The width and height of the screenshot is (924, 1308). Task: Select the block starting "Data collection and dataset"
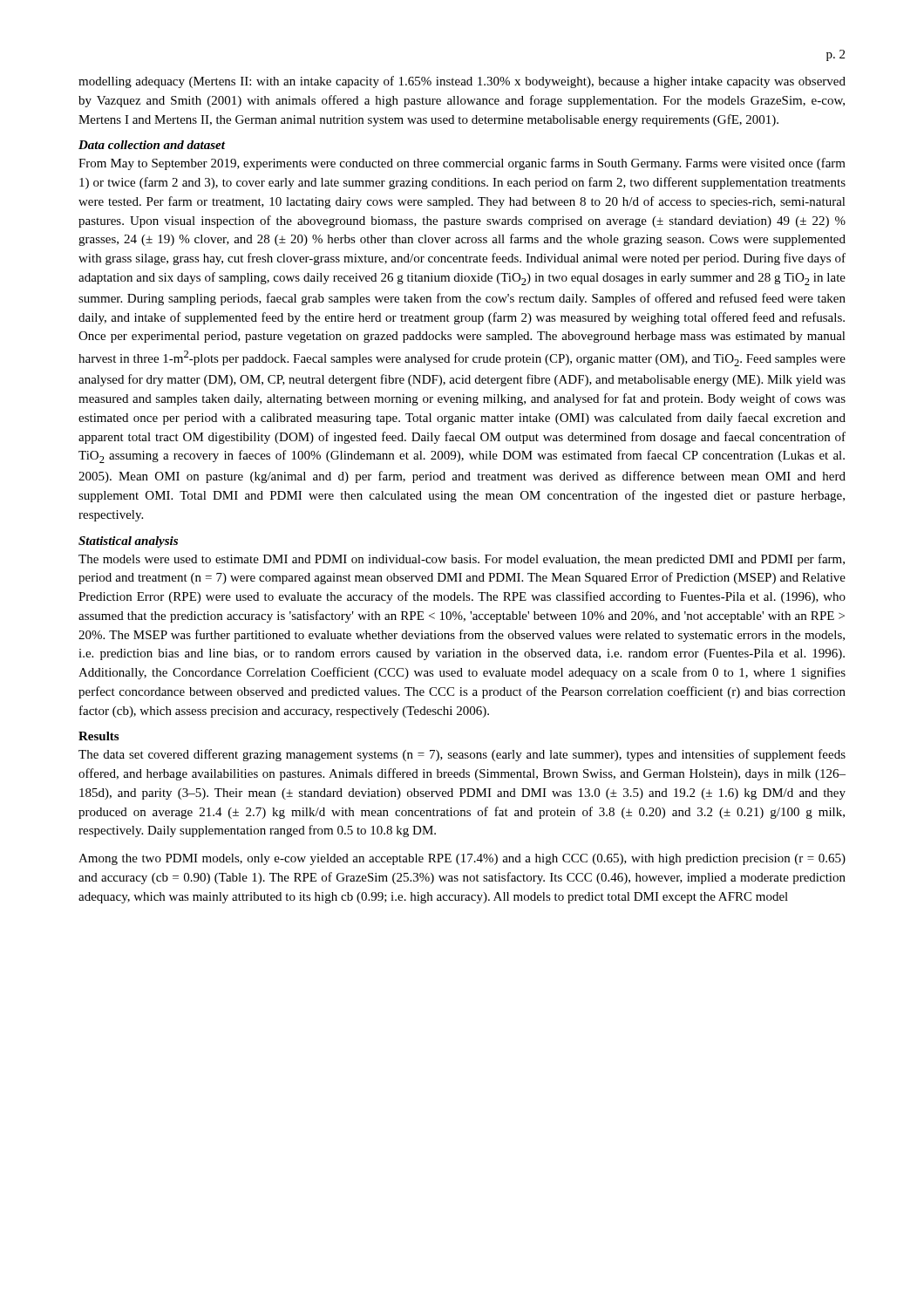pyautogui.click(x=152, y=145)
